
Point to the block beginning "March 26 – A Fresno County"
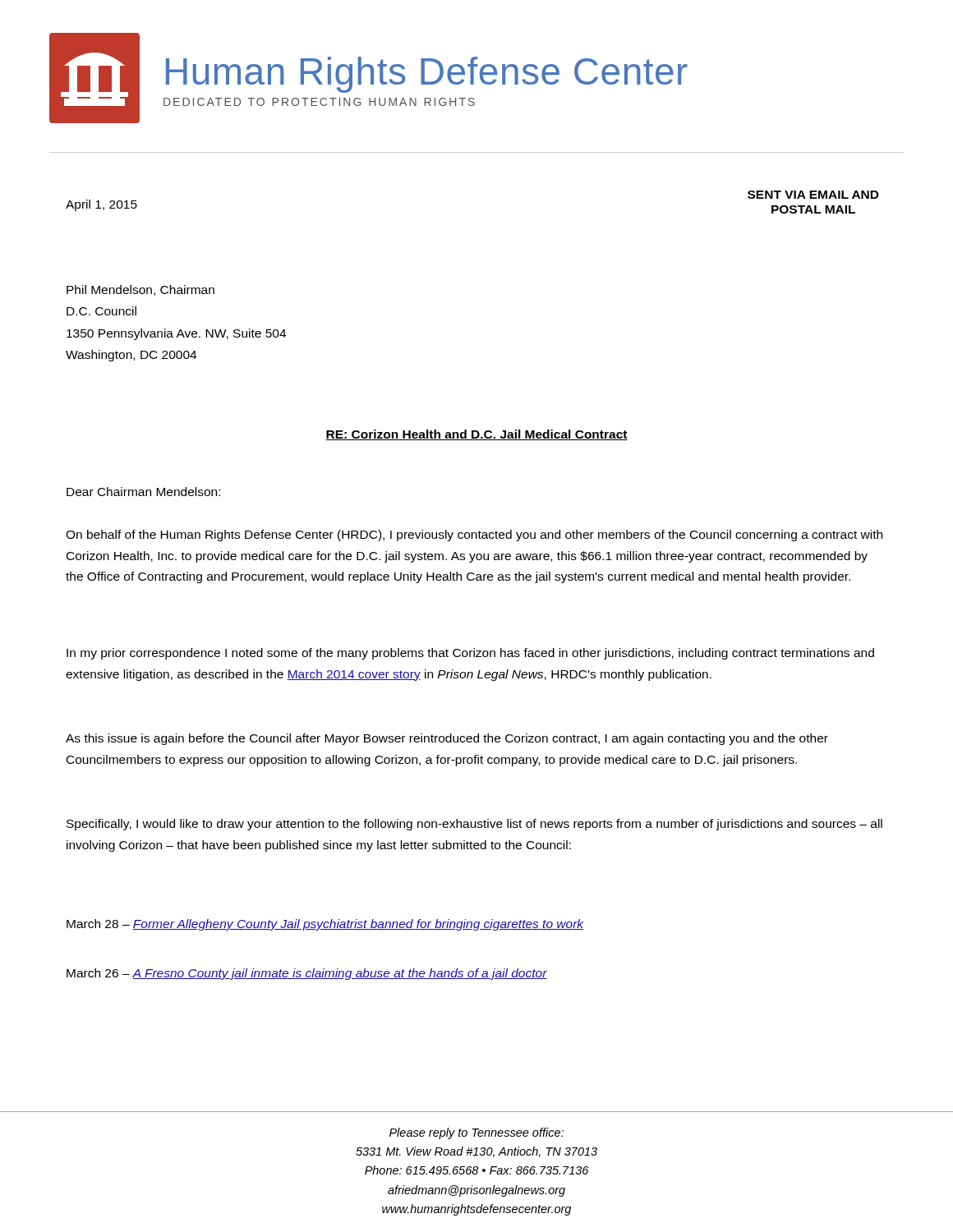[306, 973]
